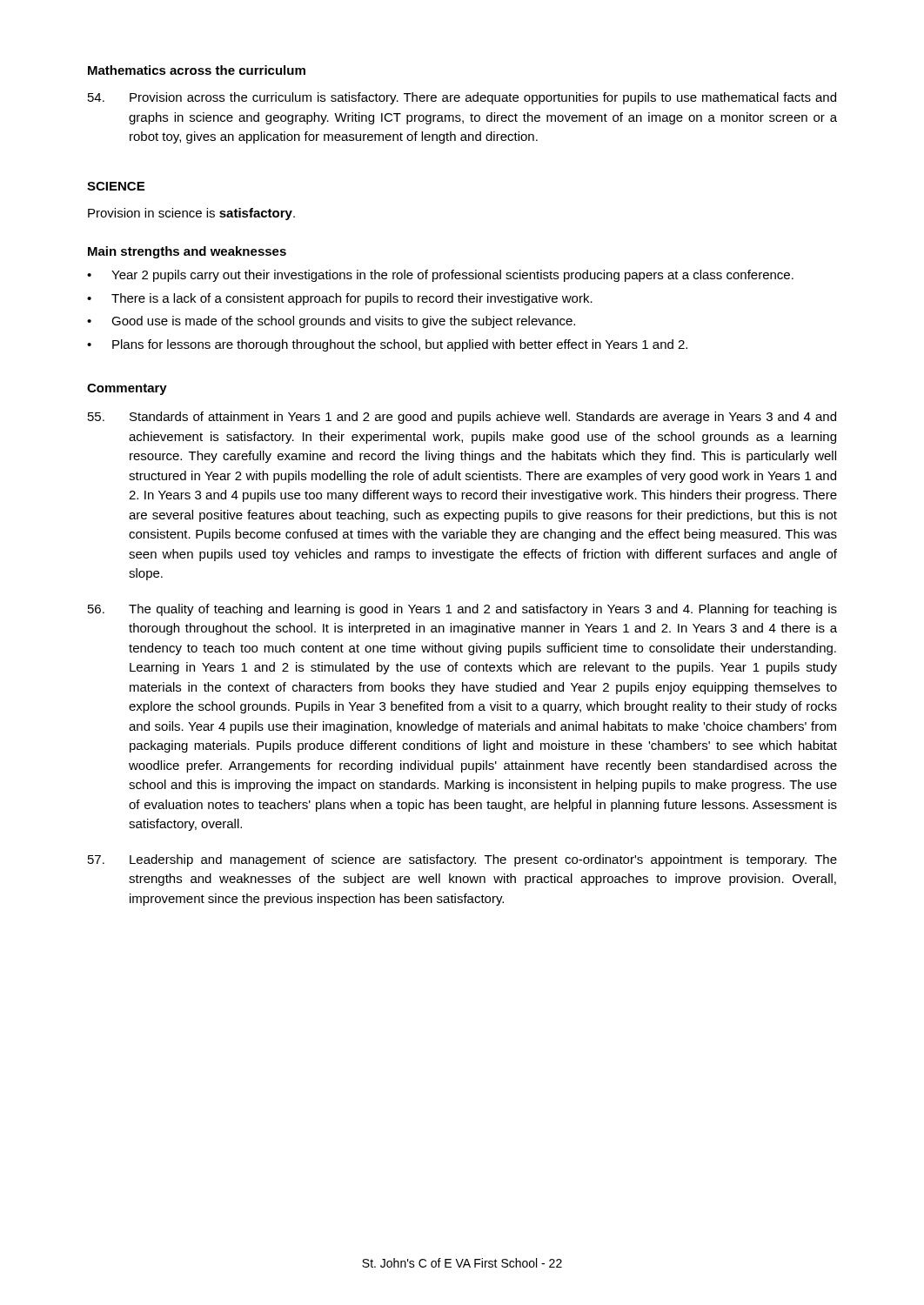The image size is (924, 1305).
Task: Where does it say "Mathematics across the curriculum"?
Action: coord(197,70)
